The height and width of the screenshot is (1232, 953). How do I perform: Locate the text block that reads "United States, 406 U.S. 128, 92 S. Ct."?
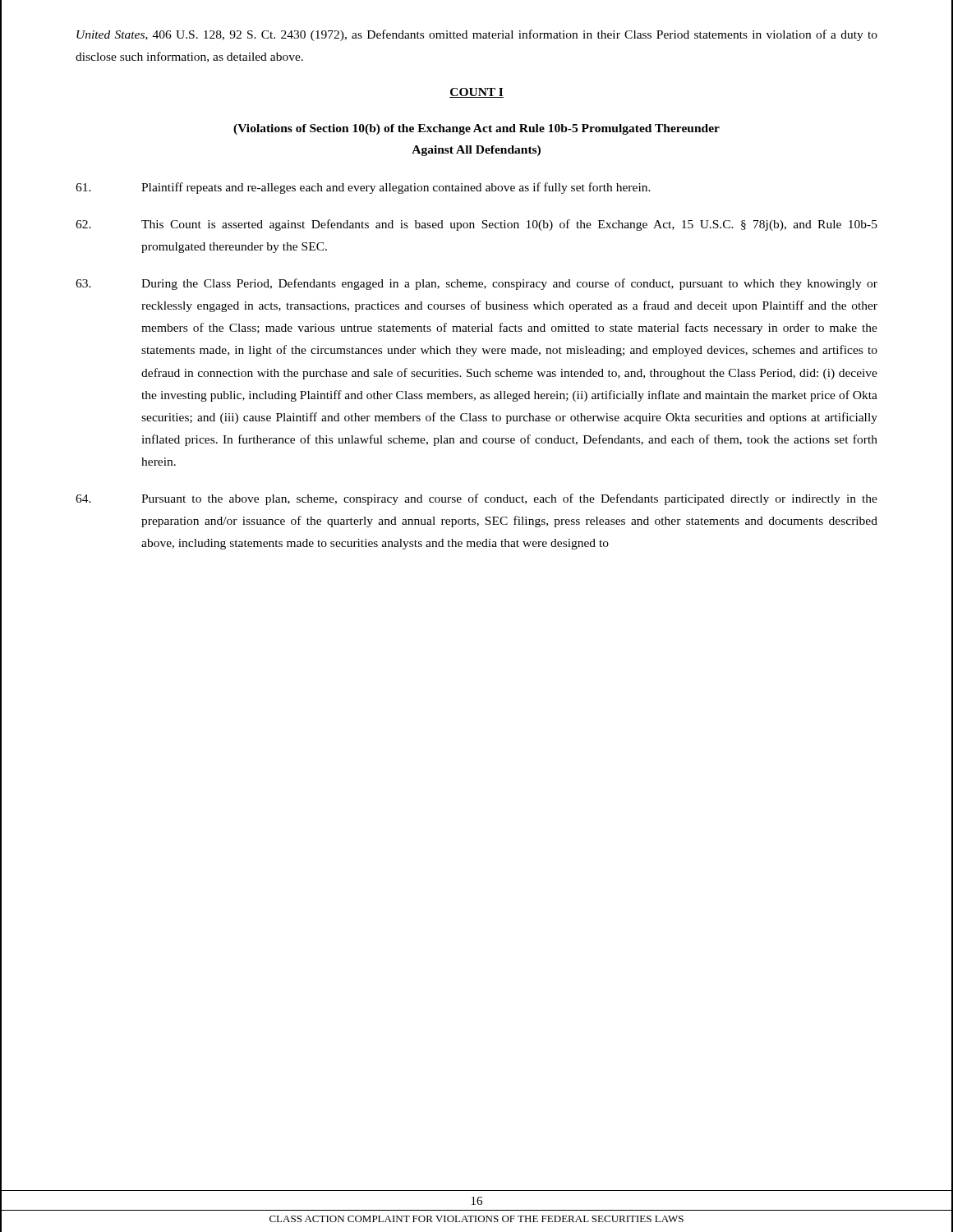[x=476, y=45]
